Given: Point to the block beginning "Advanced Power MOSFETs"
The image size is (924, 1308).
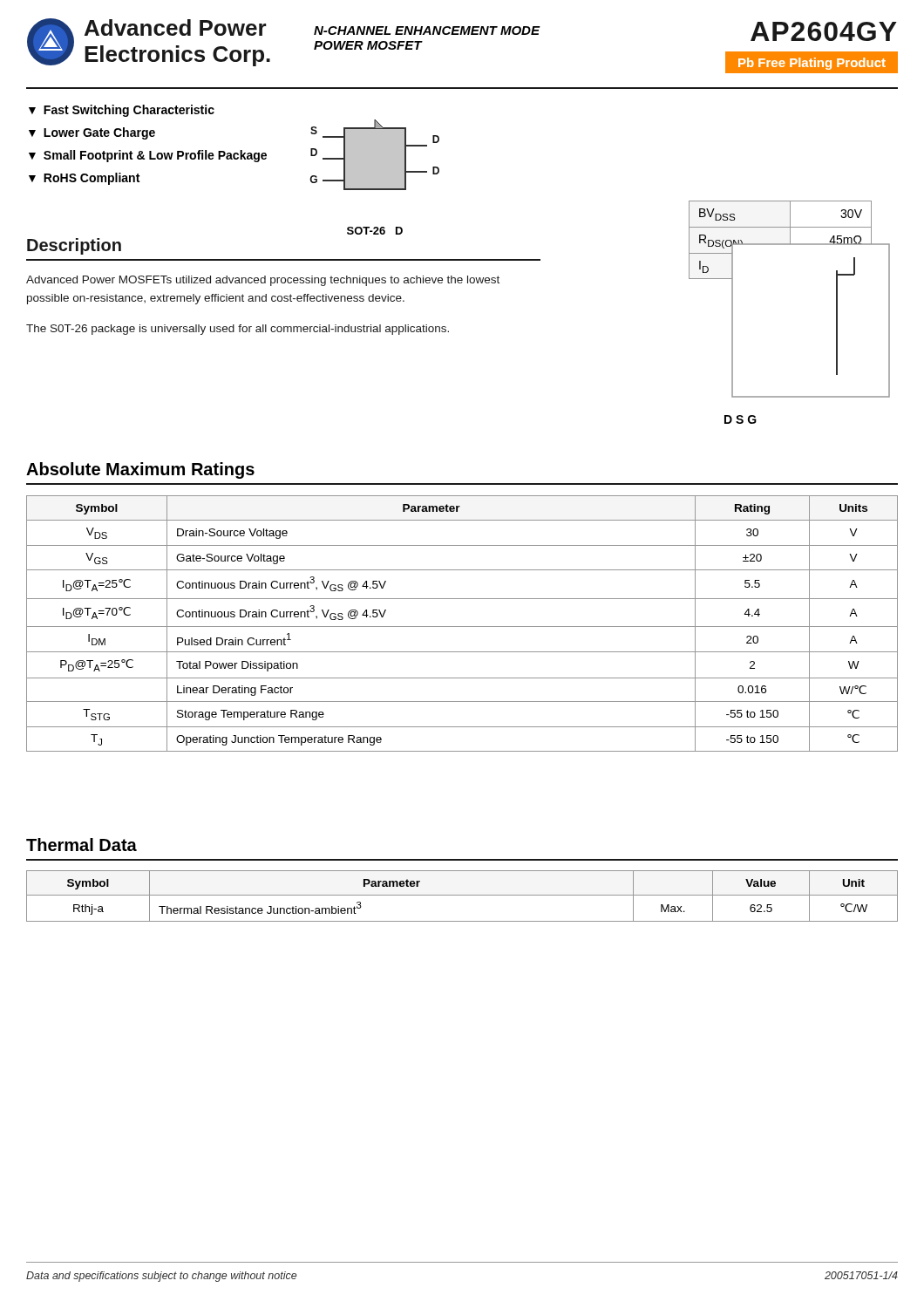Looking at the screenshot, I should coord(263,289).
